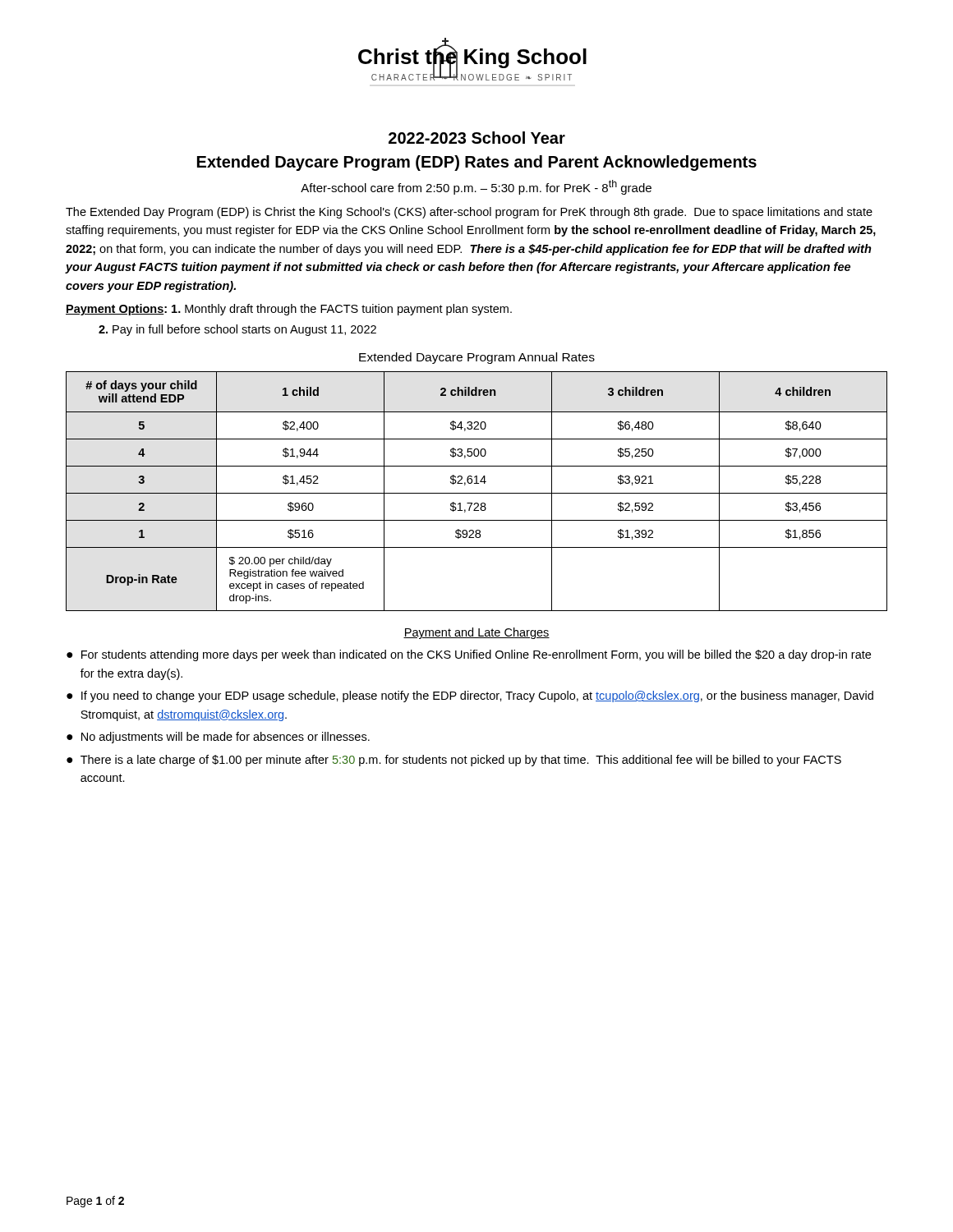Point to the text starting "● For students attending more days per"
The image size is (953, 1232).
(476, 664)
